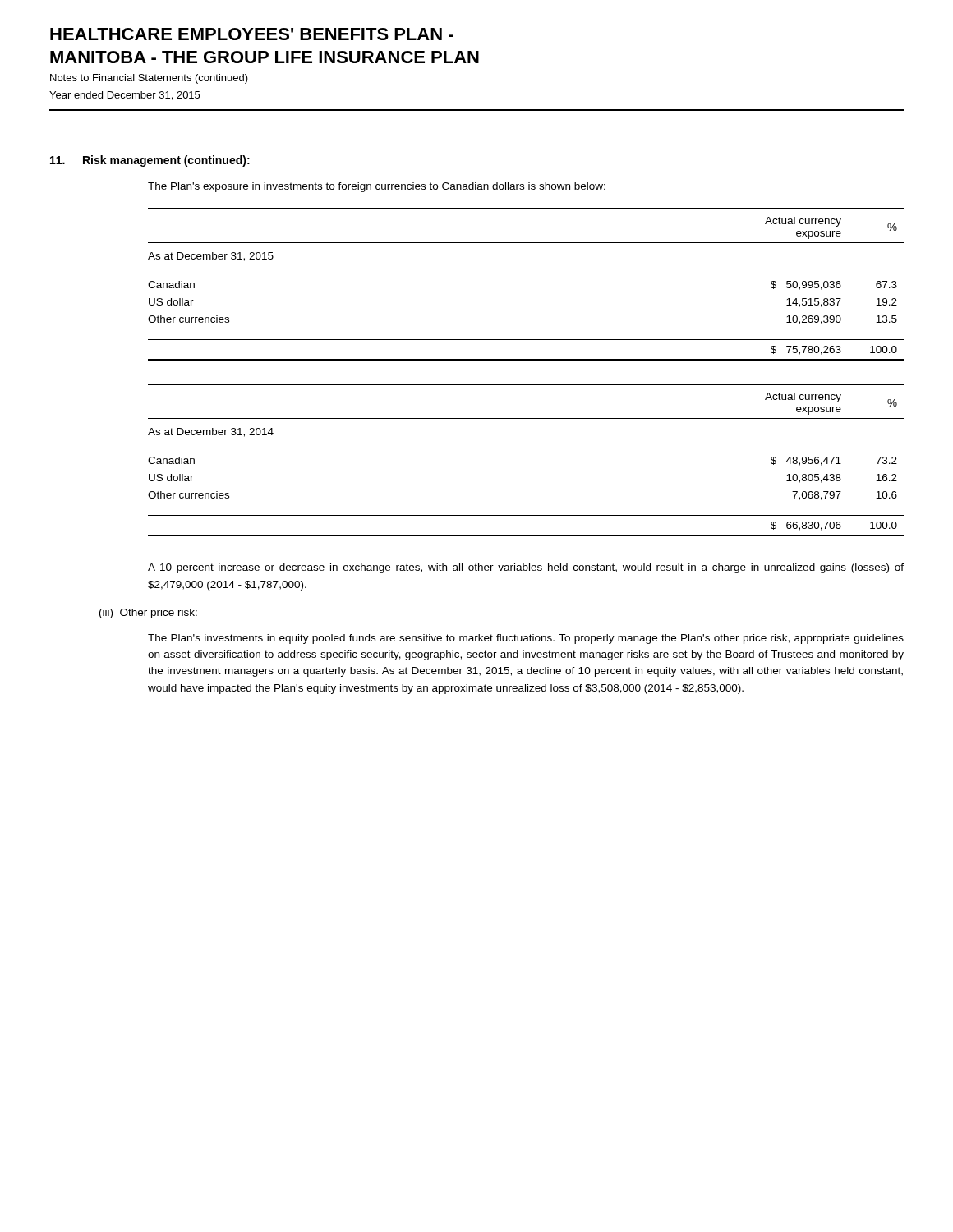Find the block on this page that starts "A 10 percent increase or decrease in"
Screen dimensions: 1232x953
click(526, 576)
